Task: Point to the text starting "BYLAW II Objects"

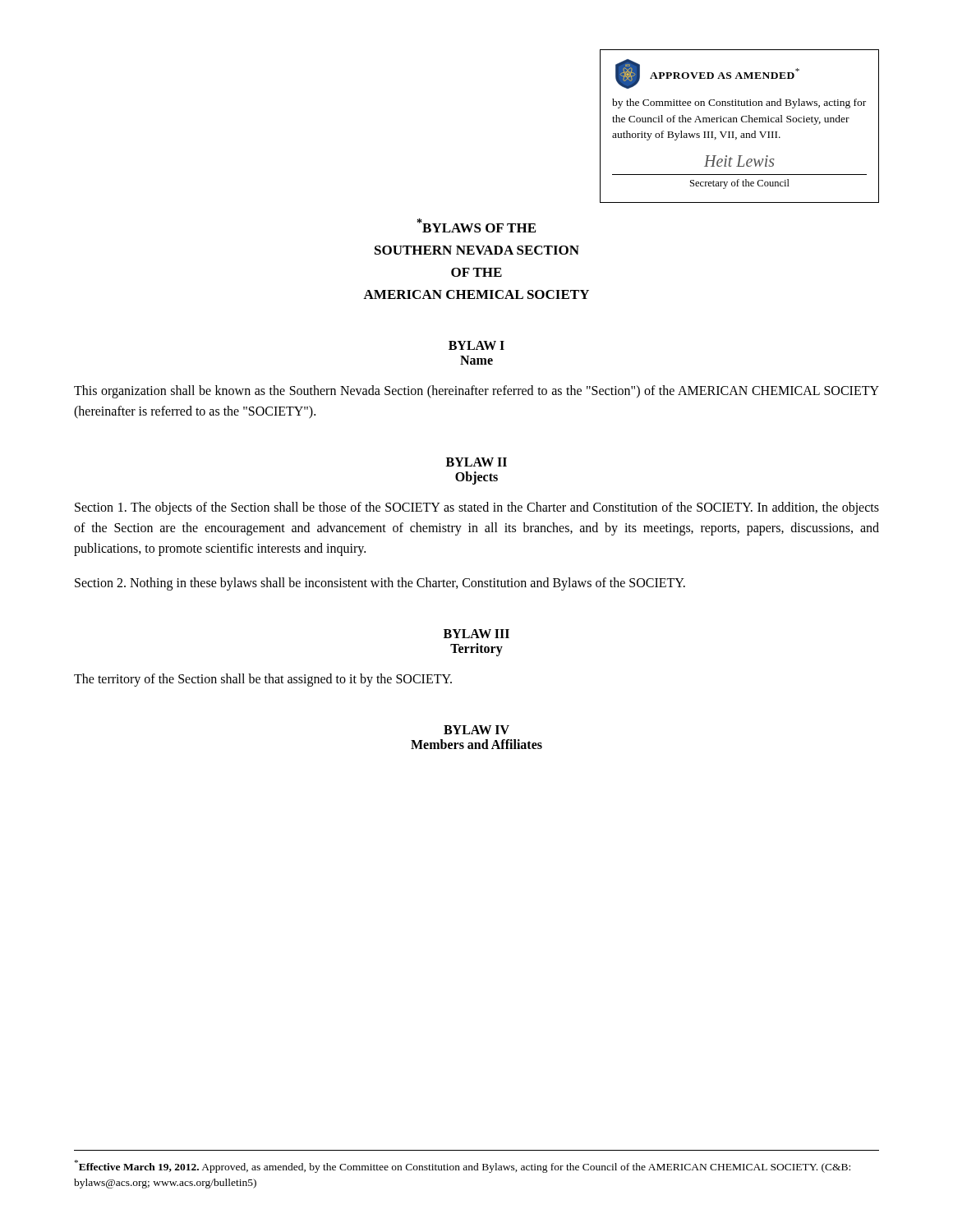Action: [476, 470]
